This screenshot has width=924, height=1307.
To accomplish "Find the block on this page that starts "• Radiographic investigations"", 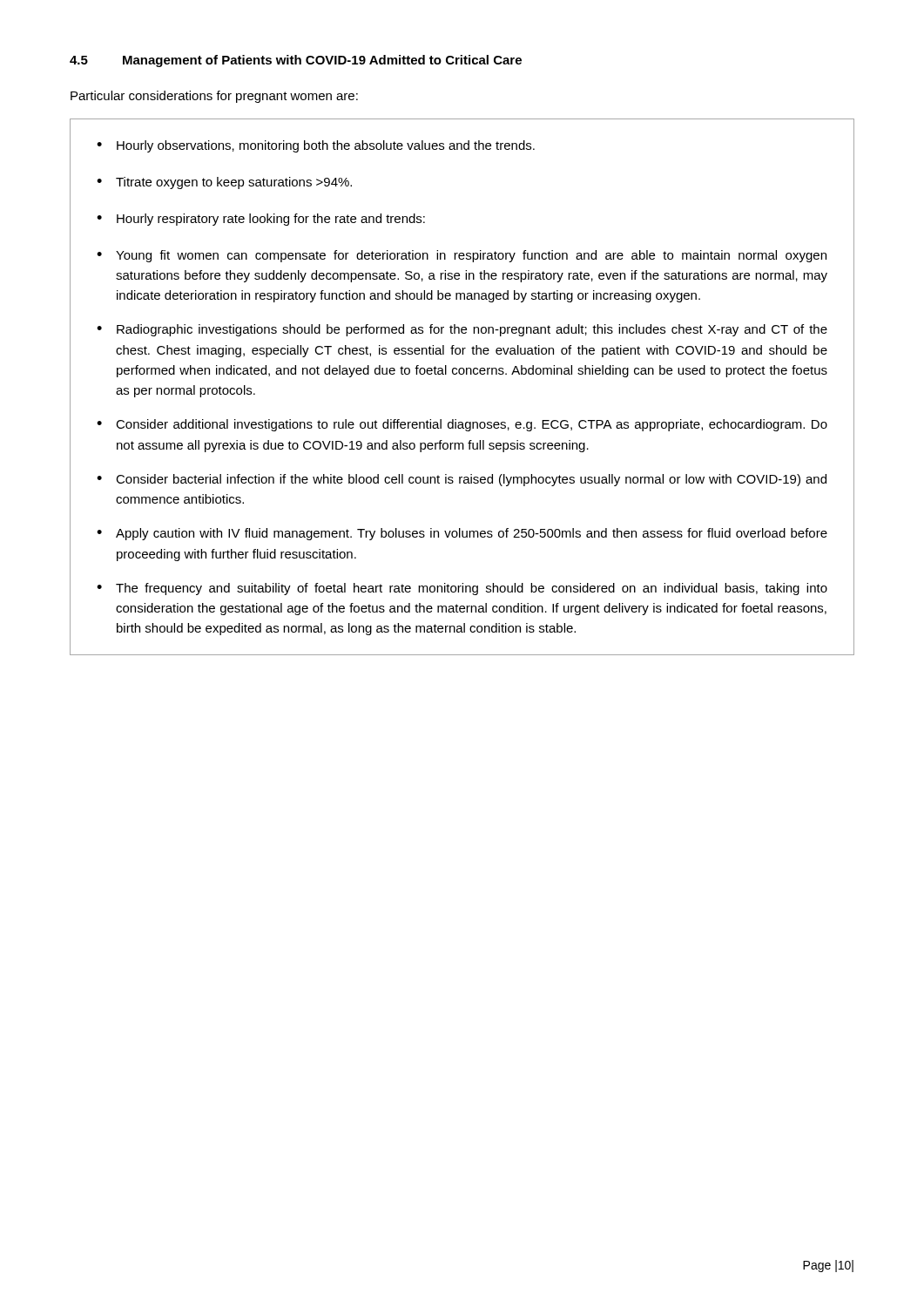I will [x=462, y=360].
